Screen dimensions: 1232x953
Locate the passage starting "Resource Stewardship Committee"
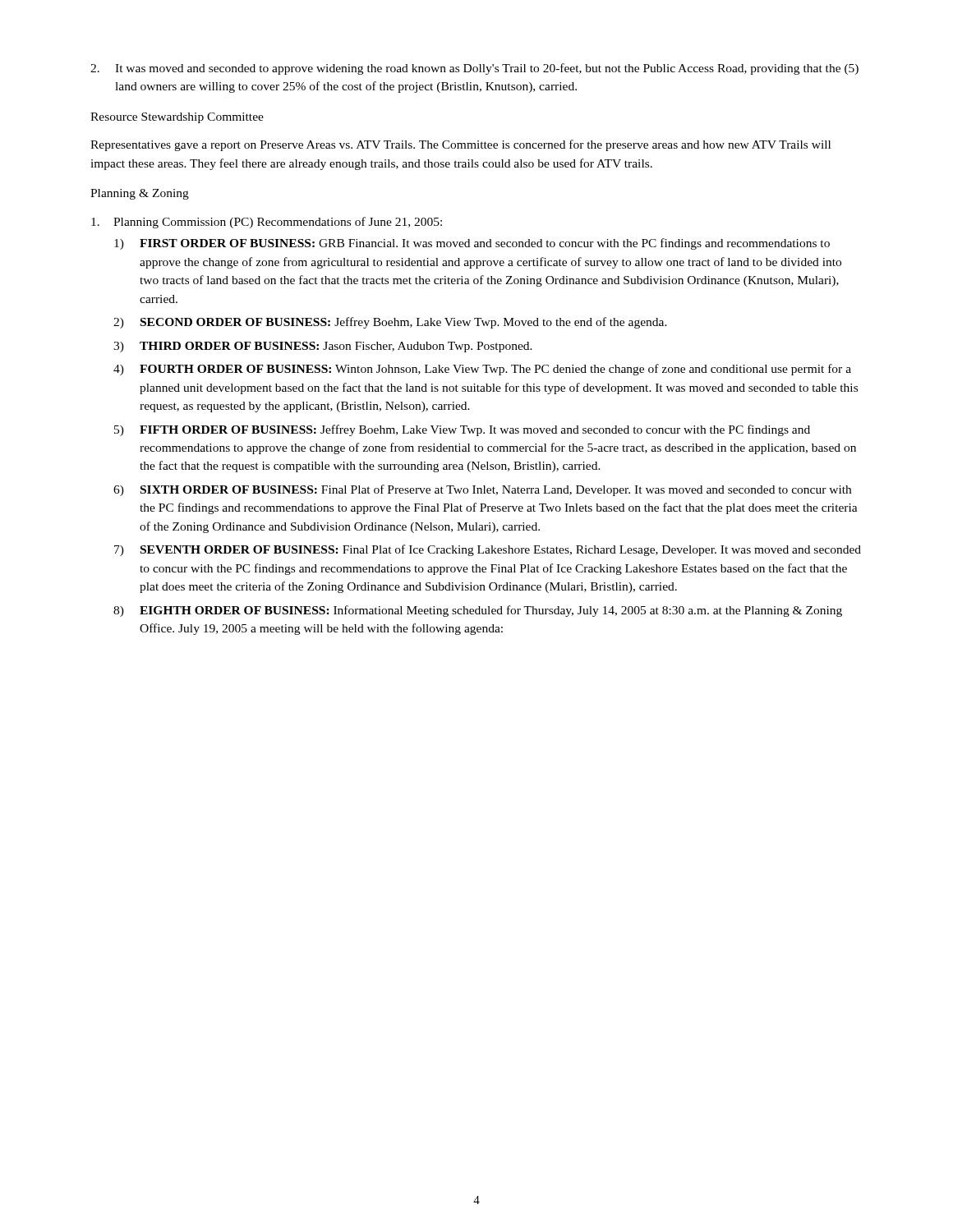tap(177, 116)
